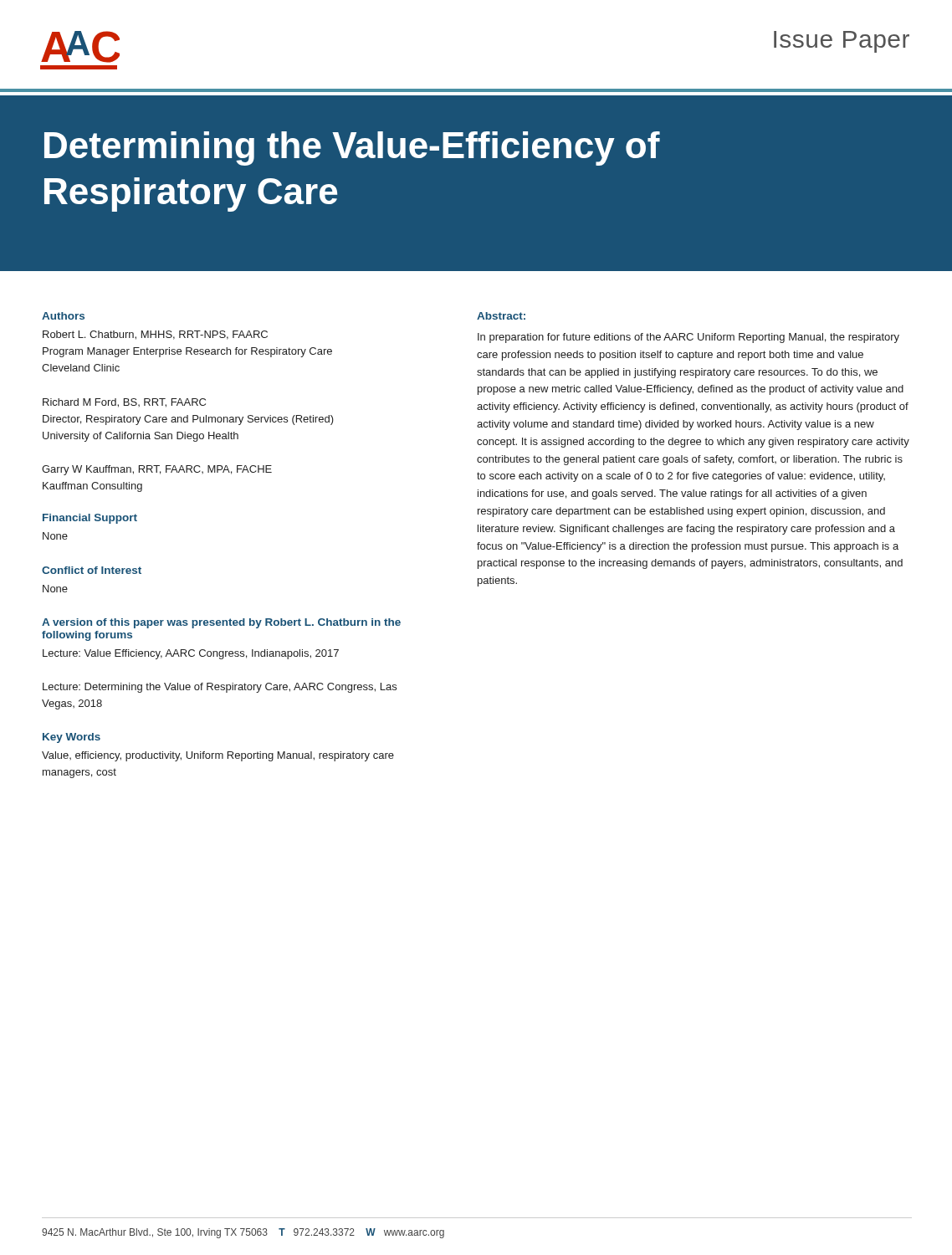Click the passage that begins "Value, efficiency, productivity, Uniform Reporting Manual,"
The image size is (952, 1255).
218,764
